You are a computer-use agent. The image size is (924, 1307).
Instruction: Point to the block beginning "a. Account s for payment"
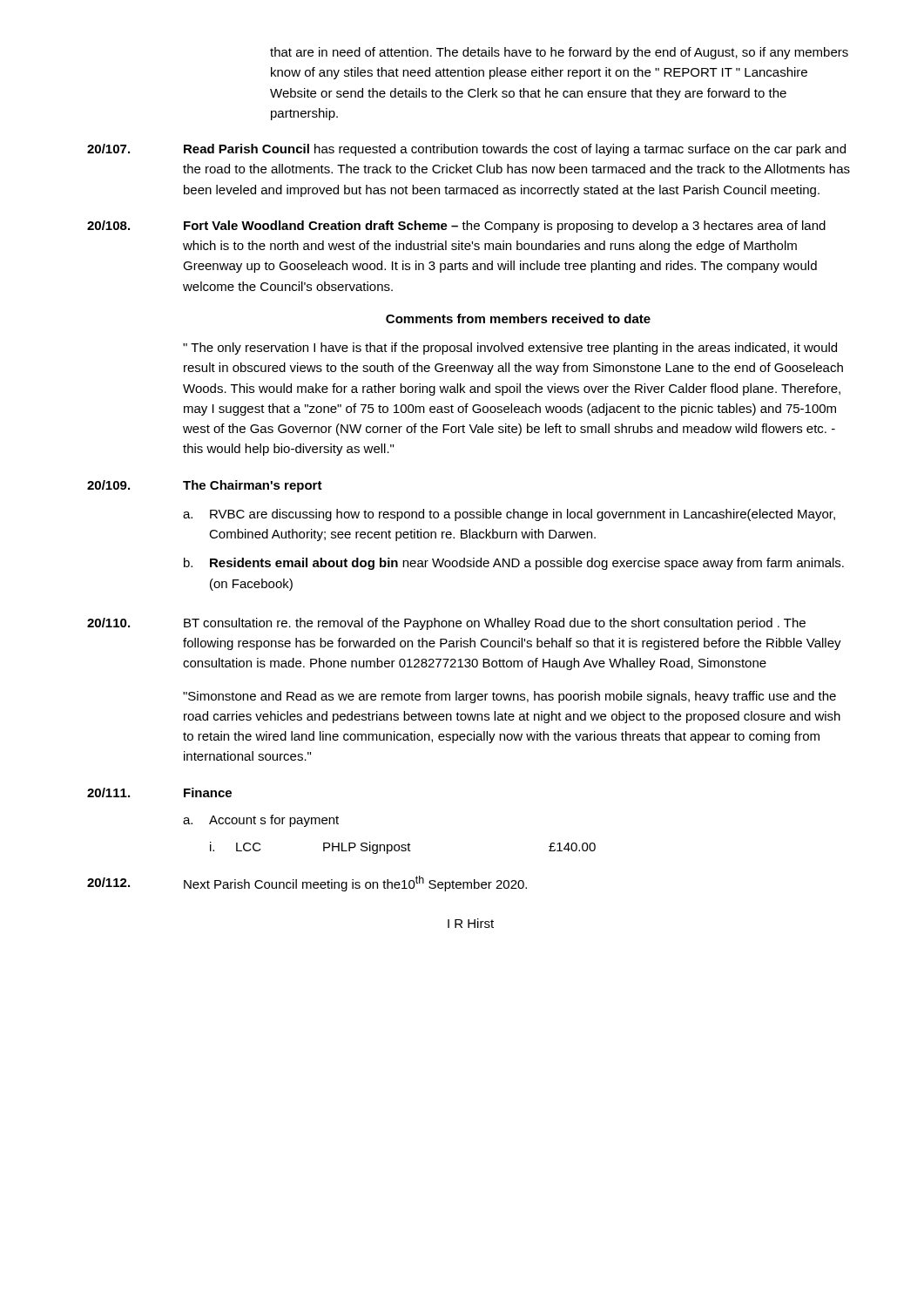coord(261,821)
